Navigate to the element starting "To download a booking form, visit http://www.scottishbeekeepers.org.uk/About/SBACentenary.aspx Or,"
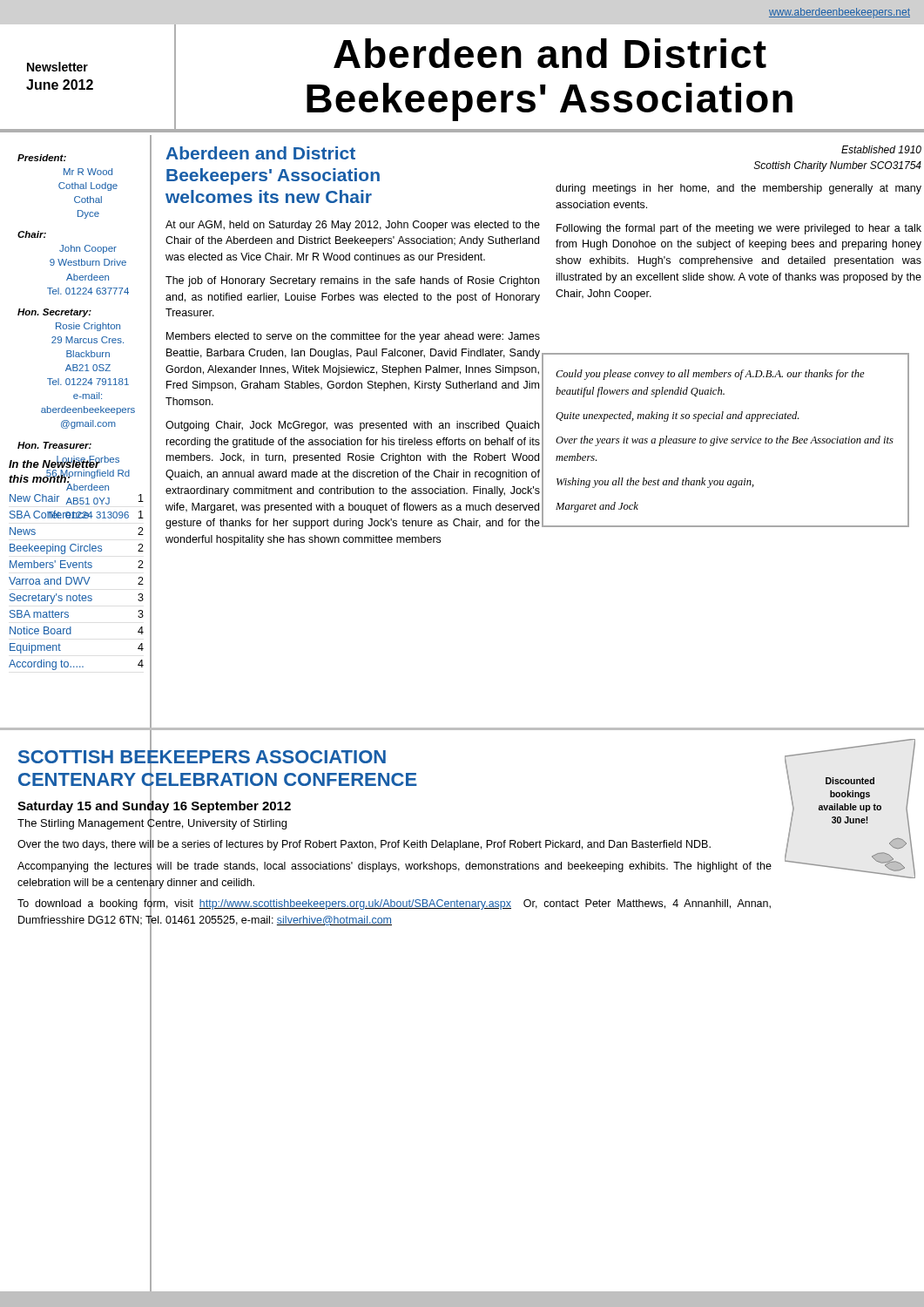Viewport: 924px width, 1307px height. [x=395, y=912]
